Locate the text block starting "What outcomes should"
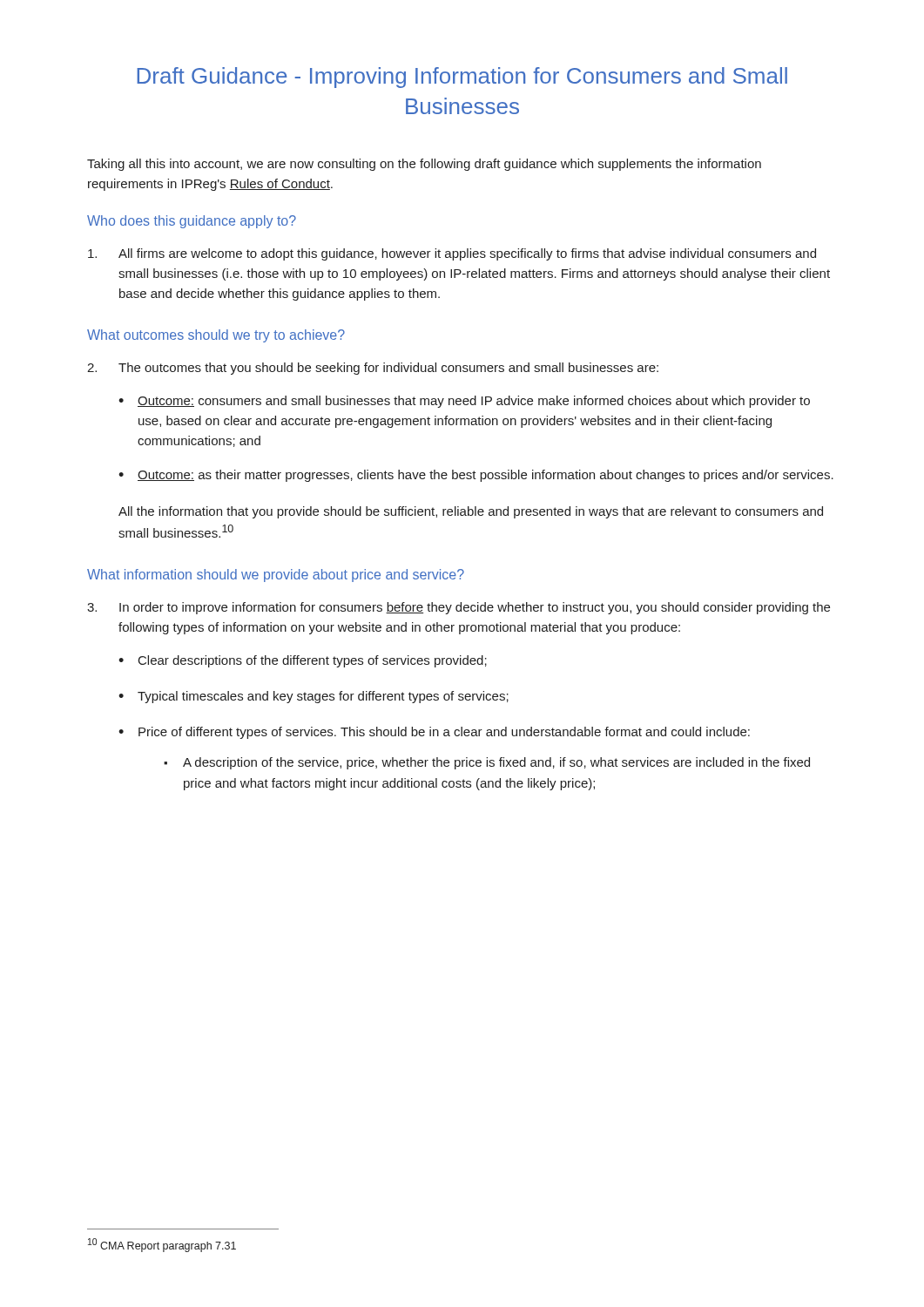Viewport: 924px width, 1307px height. 216,335
